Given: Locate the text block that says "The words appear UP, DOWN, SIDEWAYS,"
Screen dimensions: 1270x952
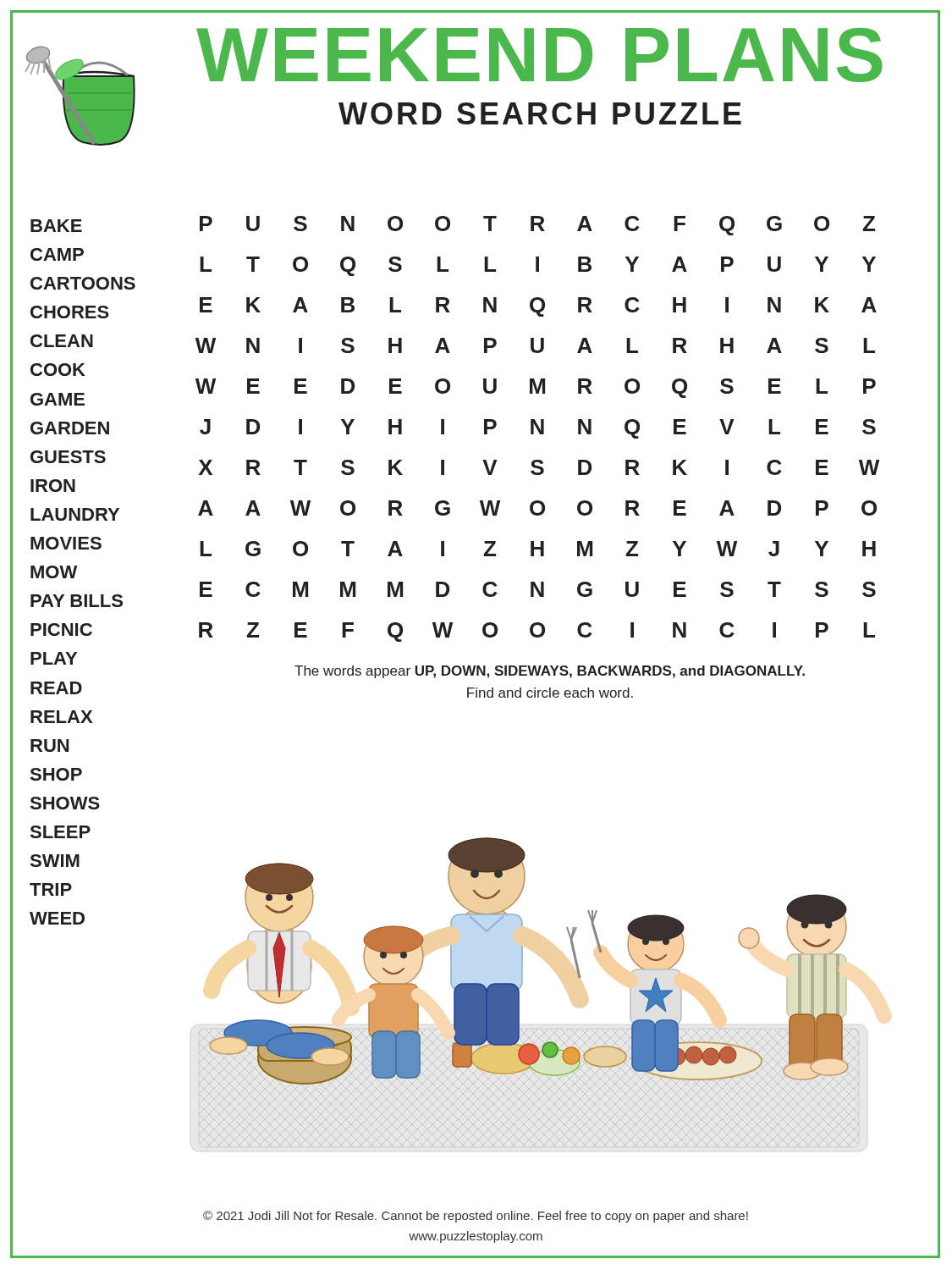Looking at the screenshot, I should [x=550, y=682].
